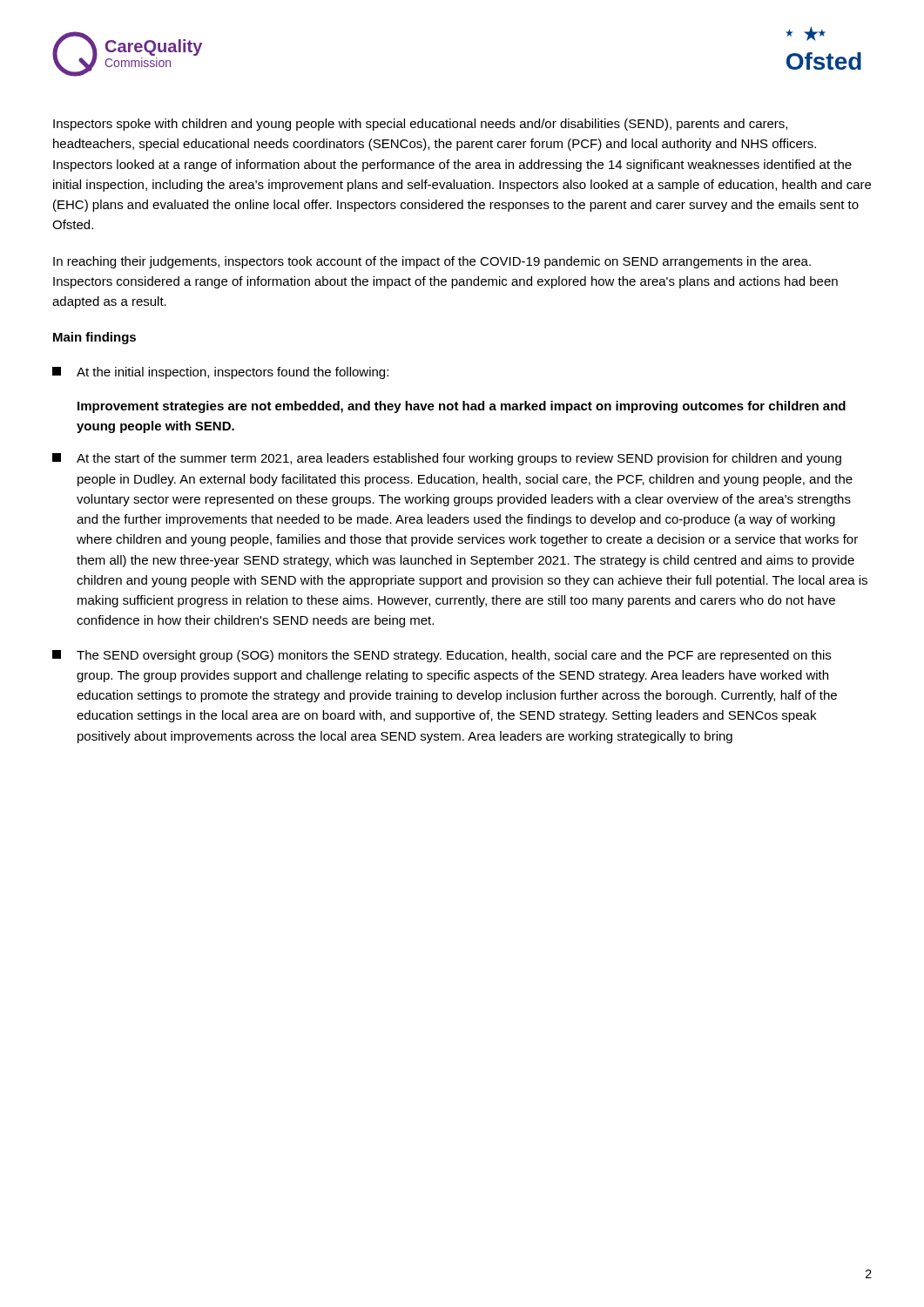
Task: Find the block on this page that starts "Inspectors spoke with children and young people with"
Action: (x=462, y=174)
